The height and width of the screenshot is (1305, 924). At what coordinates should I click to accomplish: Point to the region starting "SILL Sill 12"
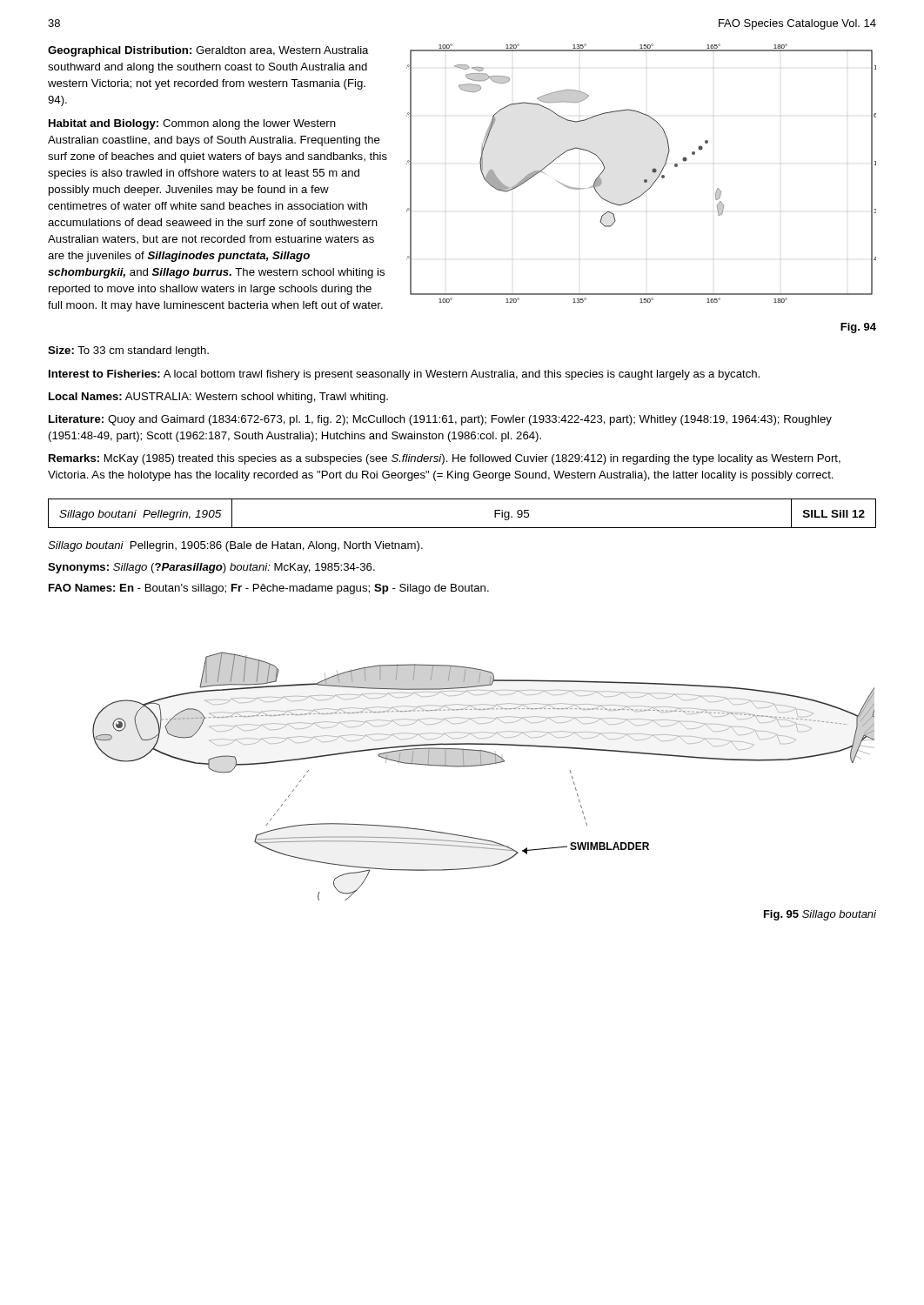click(x=834, y=514)
